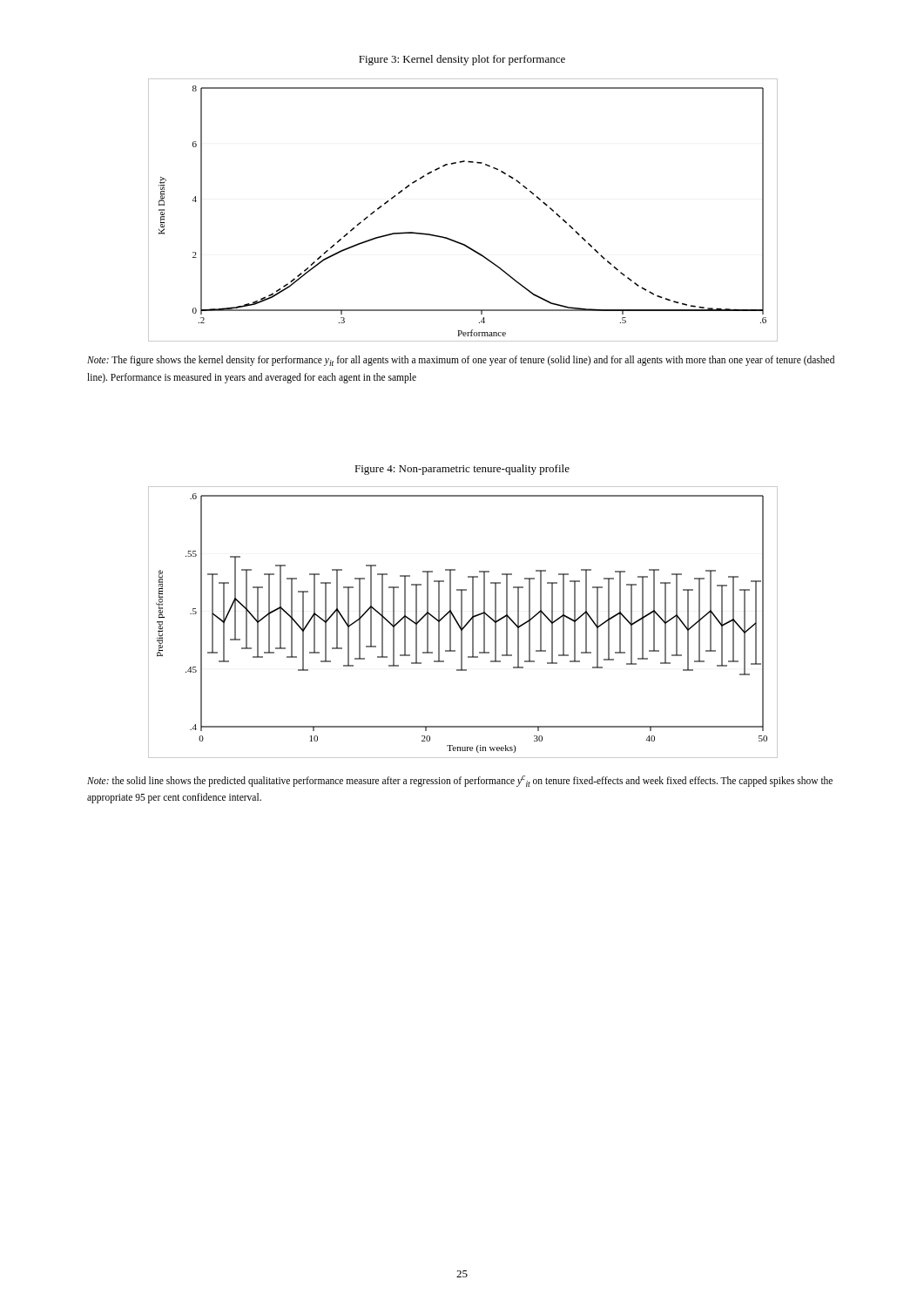Screen dimensions: 1307x924
Task: Locate the region starting "Note: the solid line shows the predicted qualitative"
Action: (460, 787)
